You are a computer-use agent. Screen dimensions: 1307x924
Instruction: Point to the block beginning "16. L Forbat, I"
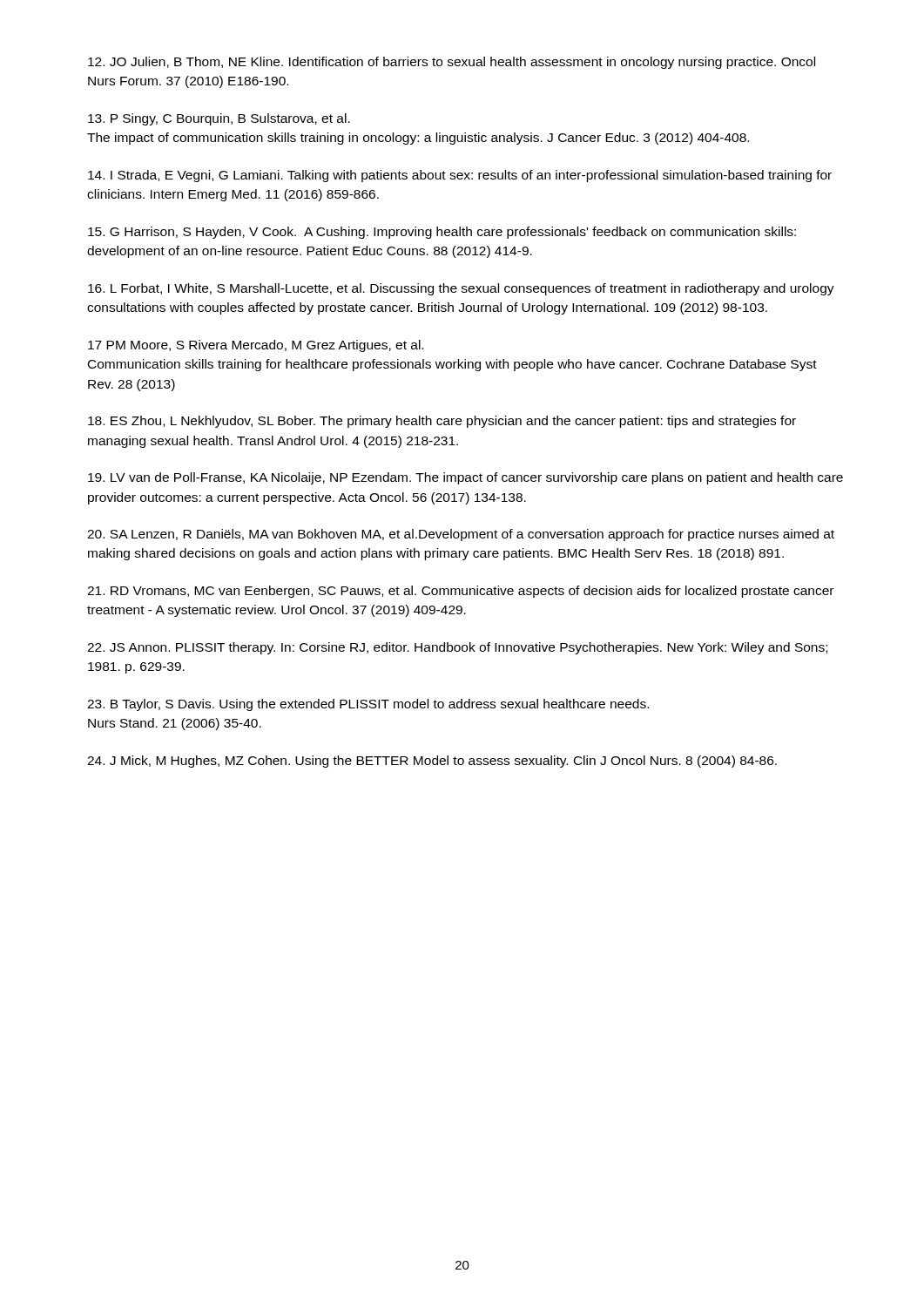tap(461, 298)
